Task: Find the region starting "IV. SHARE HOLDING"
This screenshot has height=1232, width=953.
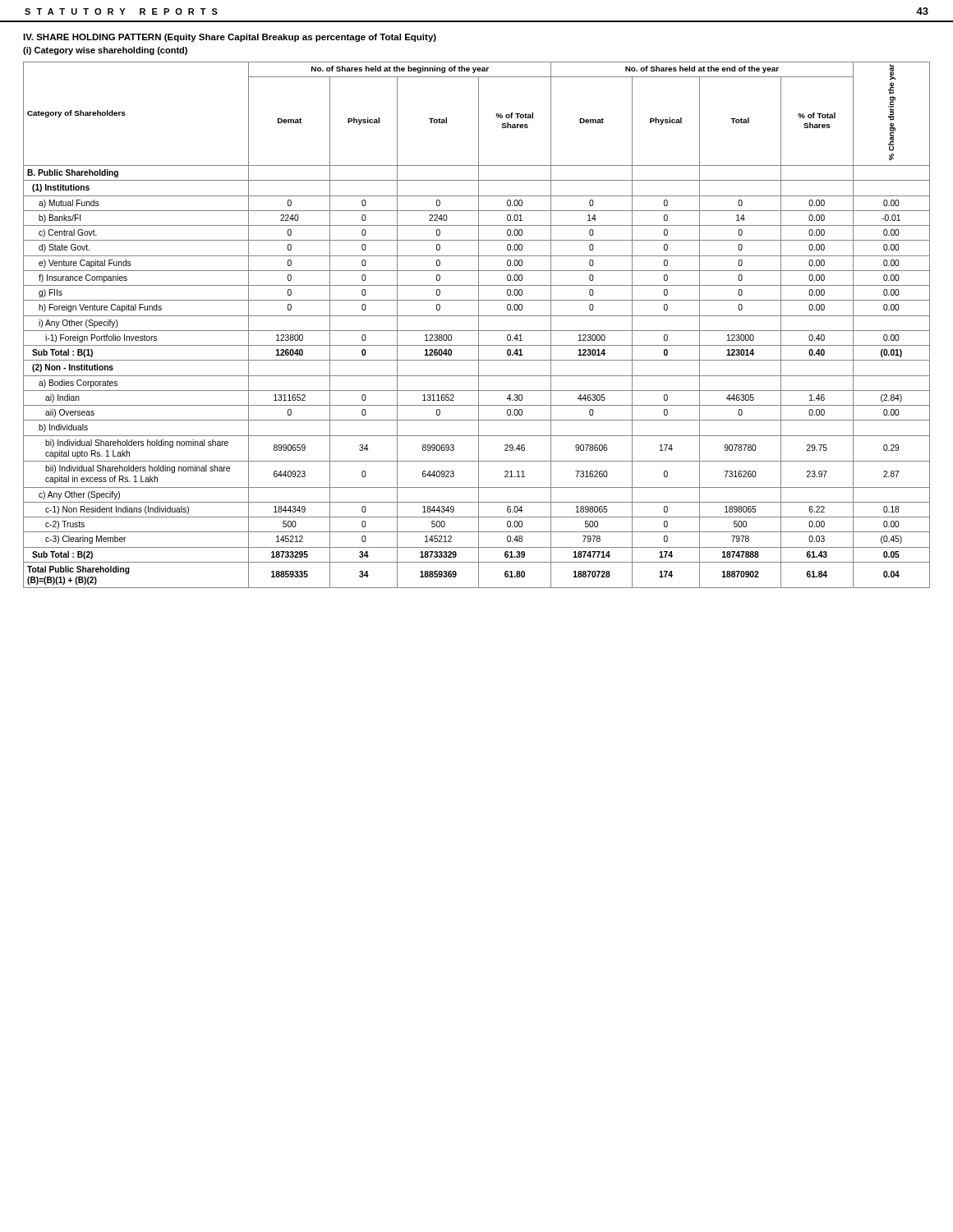Action: 230,38
